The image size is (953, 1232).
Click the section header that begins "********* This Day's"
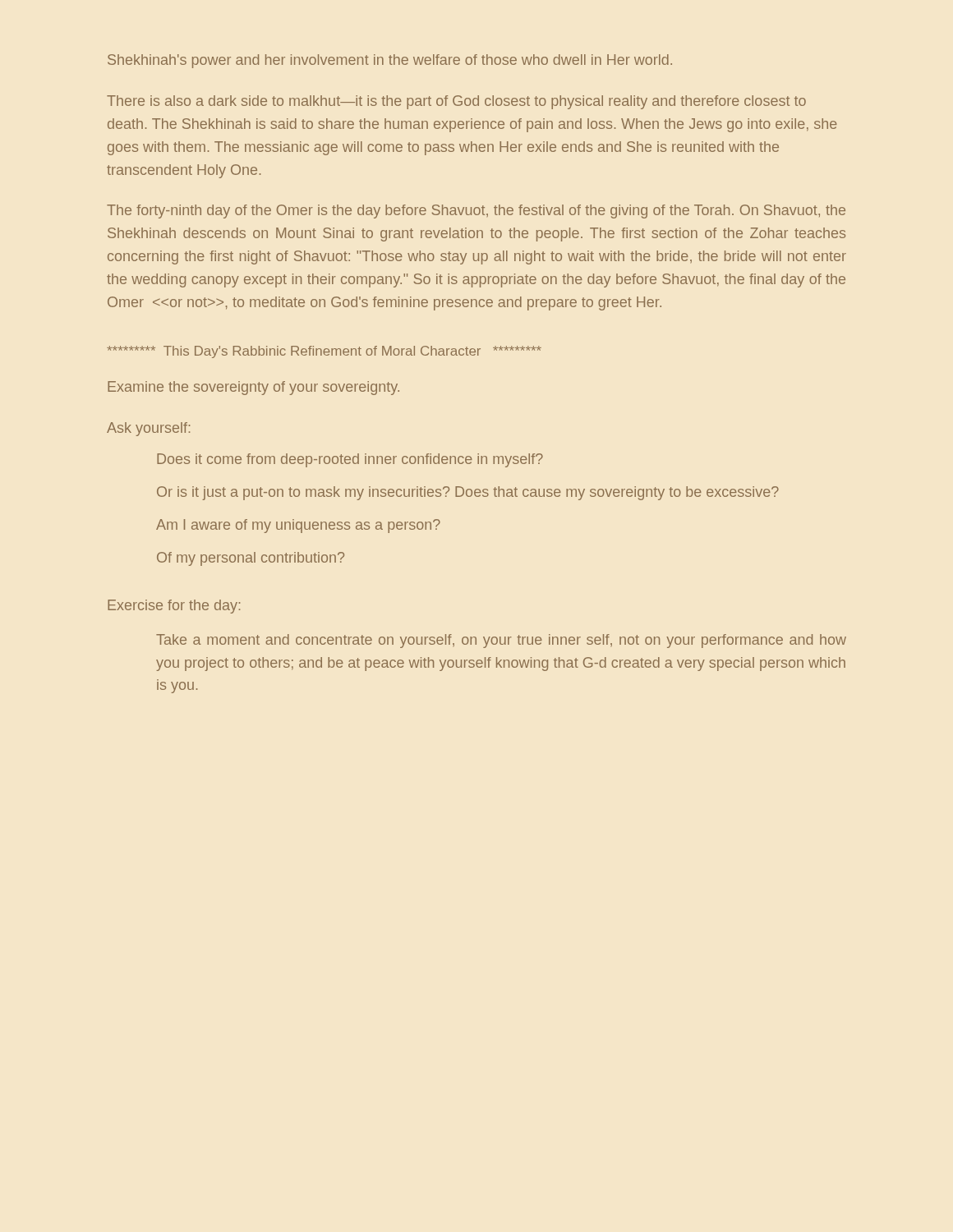pos(324,351)
